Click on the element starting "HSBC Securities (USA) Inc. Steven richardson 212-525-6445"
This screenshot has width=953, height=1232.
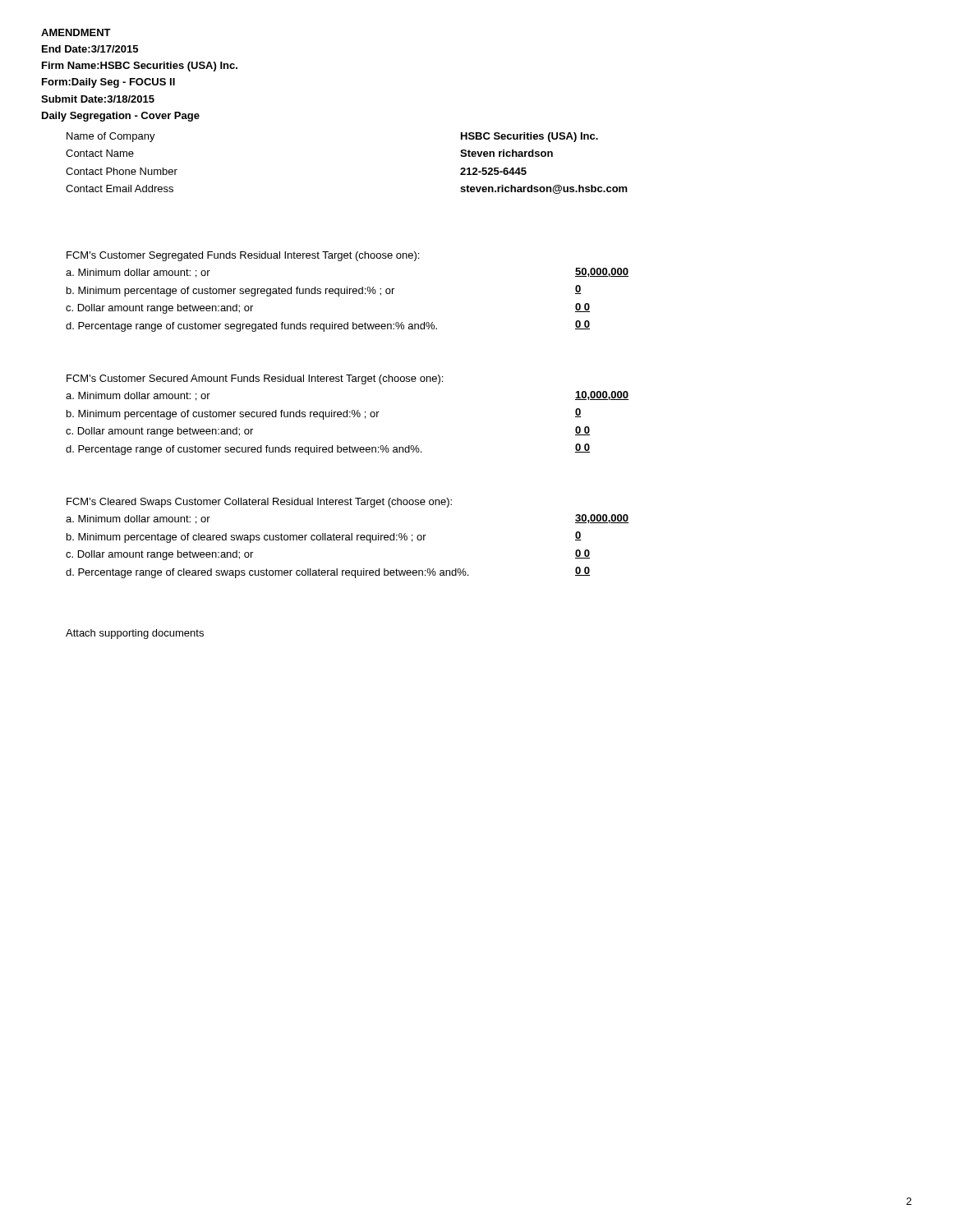pos(529,137)
